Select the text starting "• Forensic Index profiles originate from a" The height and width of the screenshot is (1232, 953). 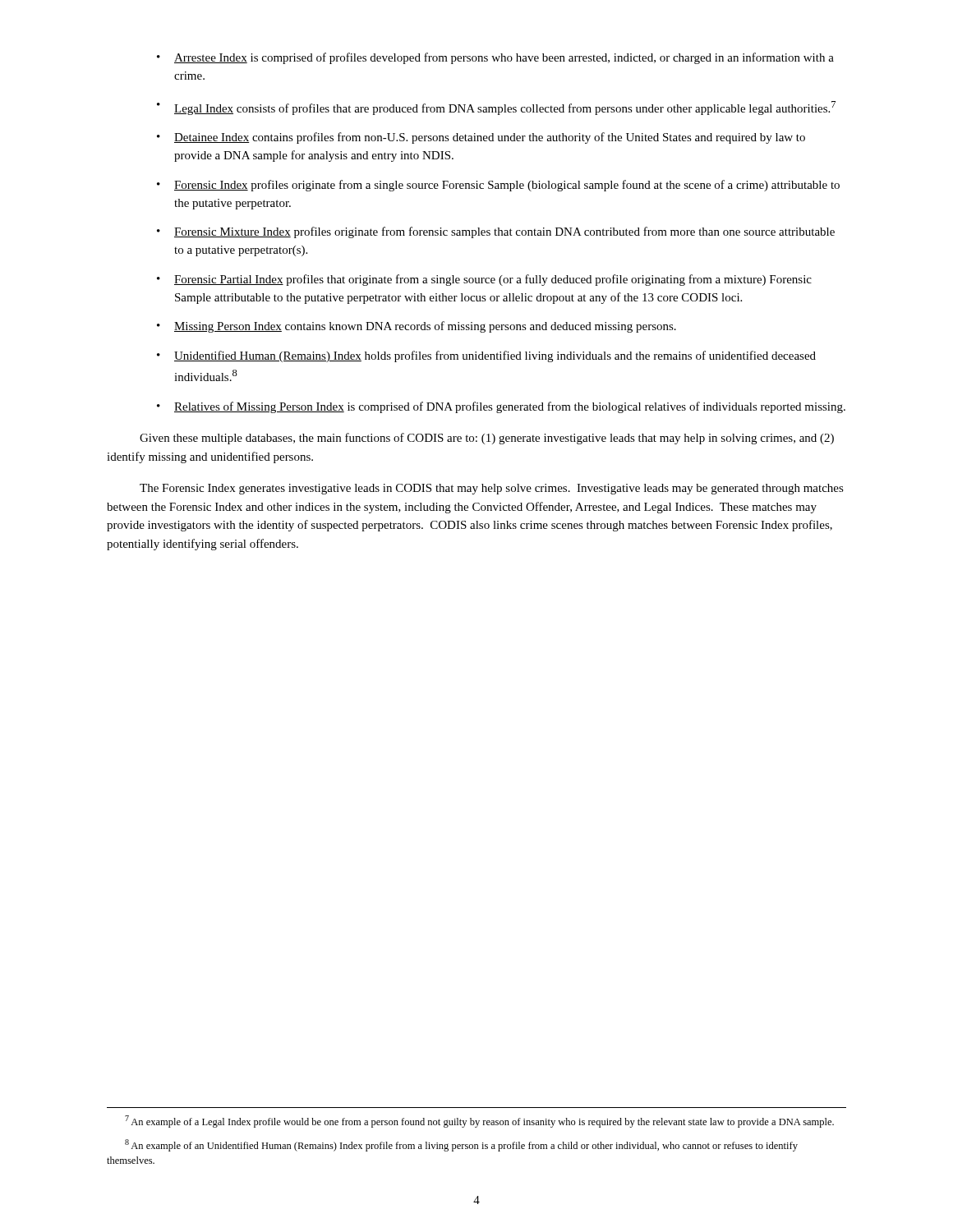(x=501, y=194)
